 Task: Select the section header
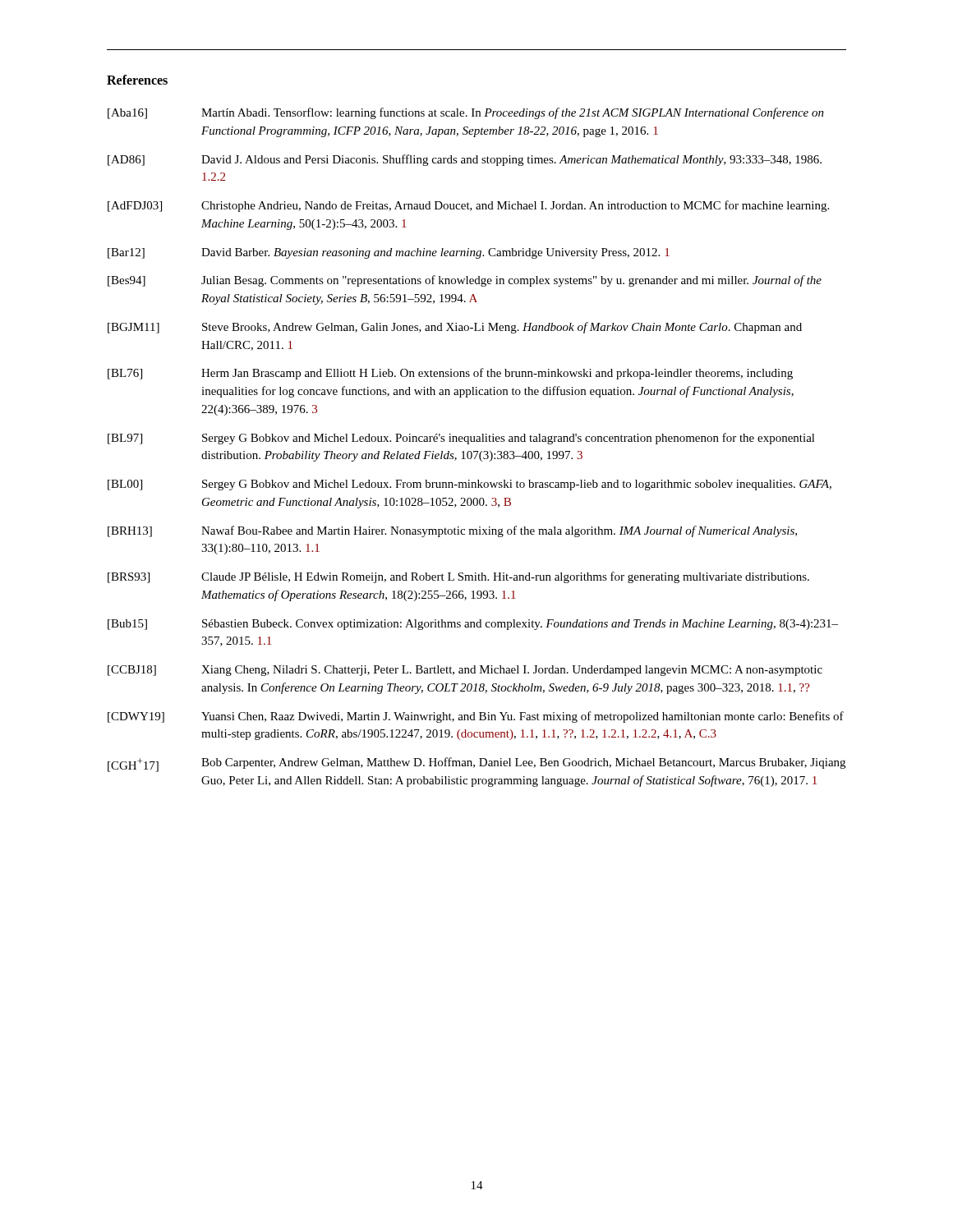tap(137, 80)
